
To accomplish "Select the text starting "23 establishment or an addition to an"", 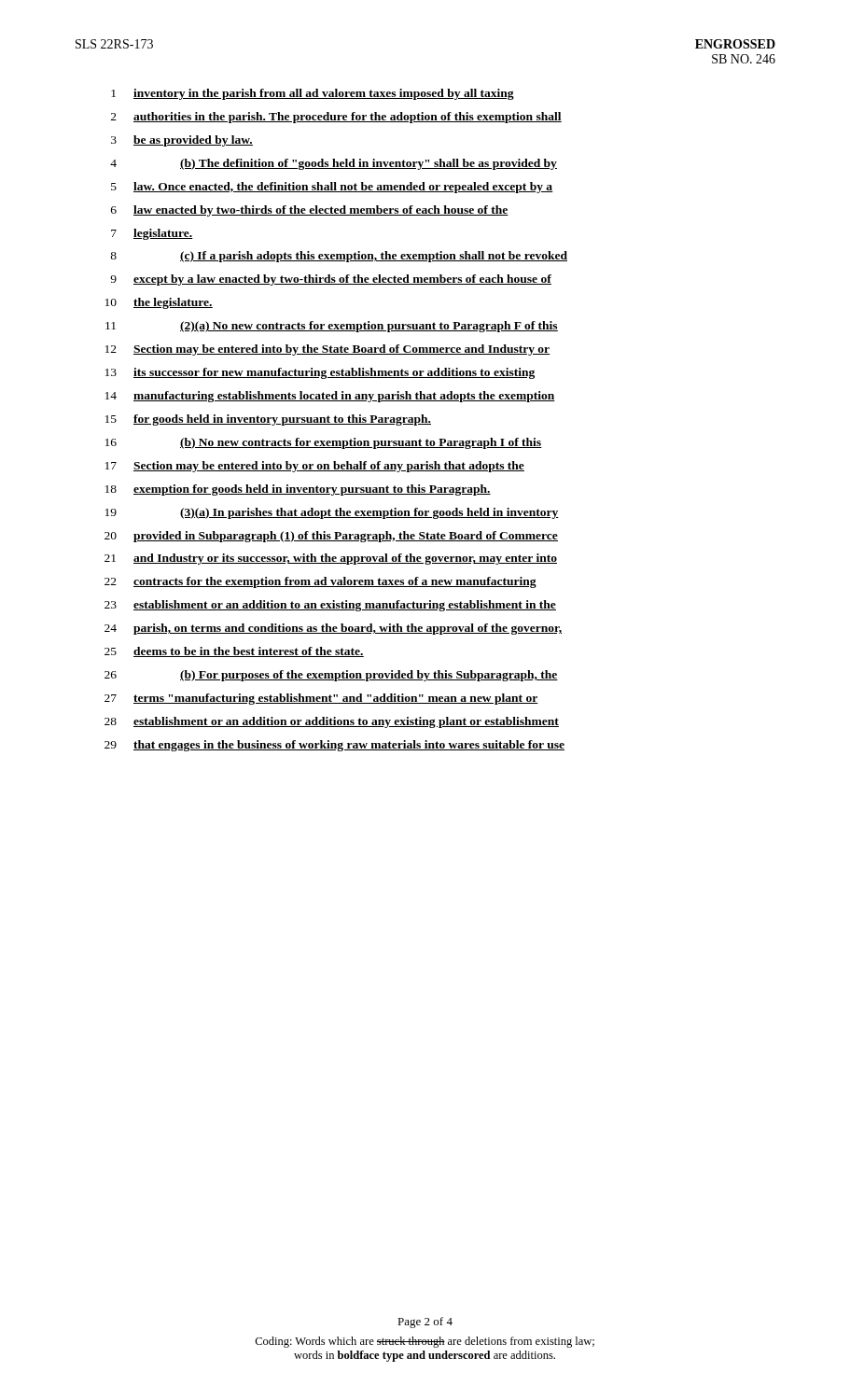I will (425, 606).
